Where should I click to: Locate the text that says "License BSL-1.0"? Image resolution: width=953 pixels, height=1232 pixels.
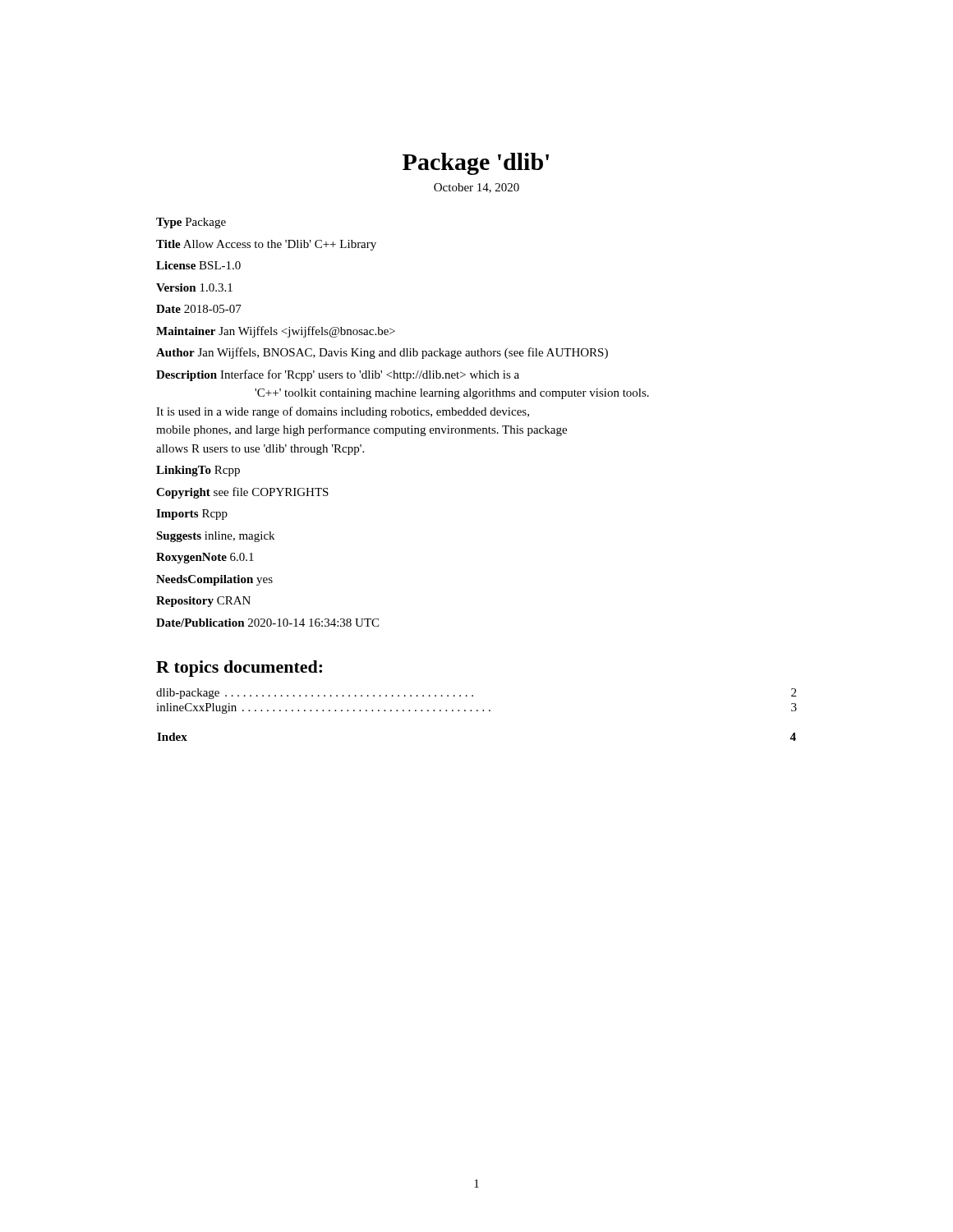point(199,265)
